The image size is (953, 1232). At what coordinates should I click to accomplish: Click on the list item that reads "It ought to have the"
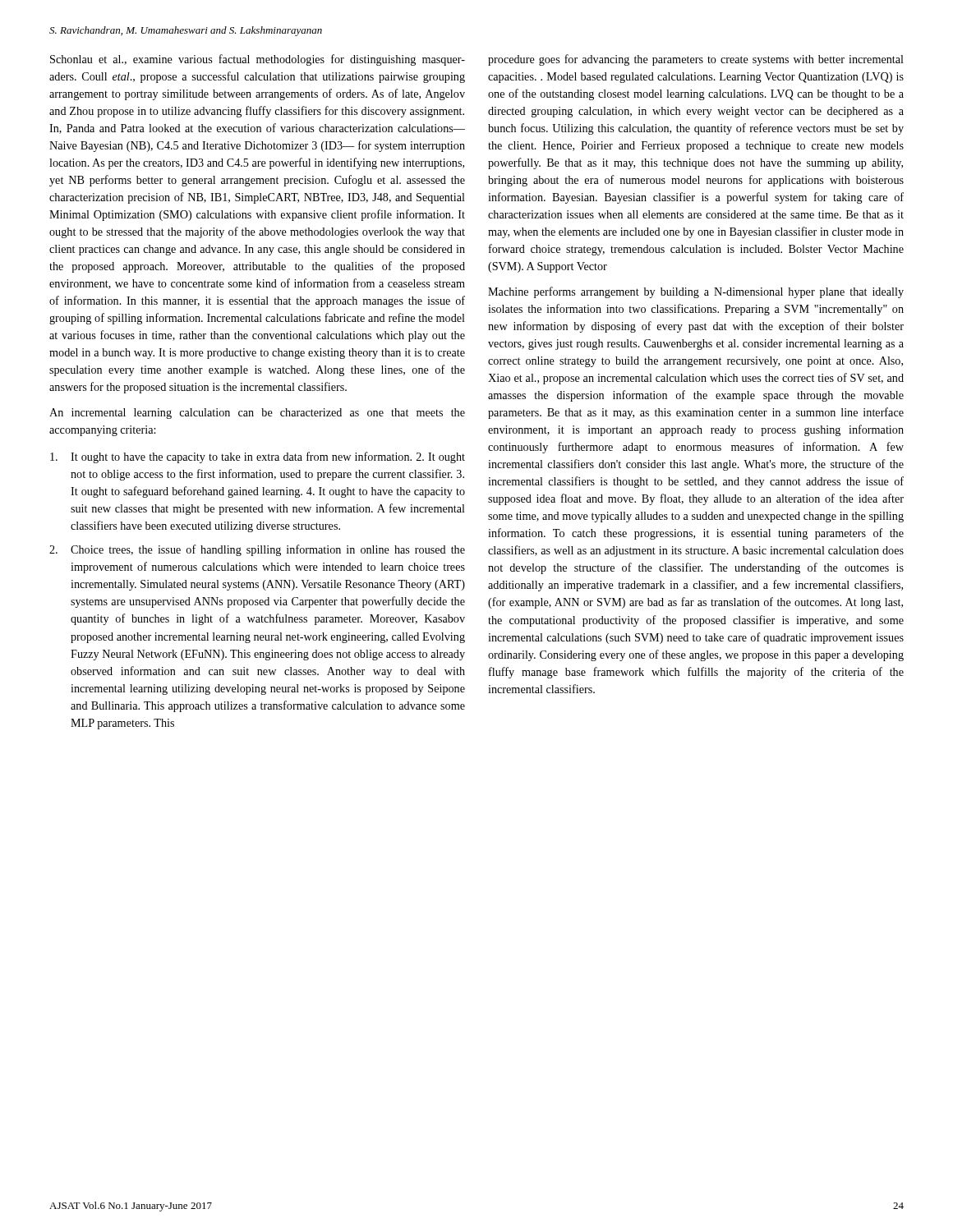[x=257, y=492]
